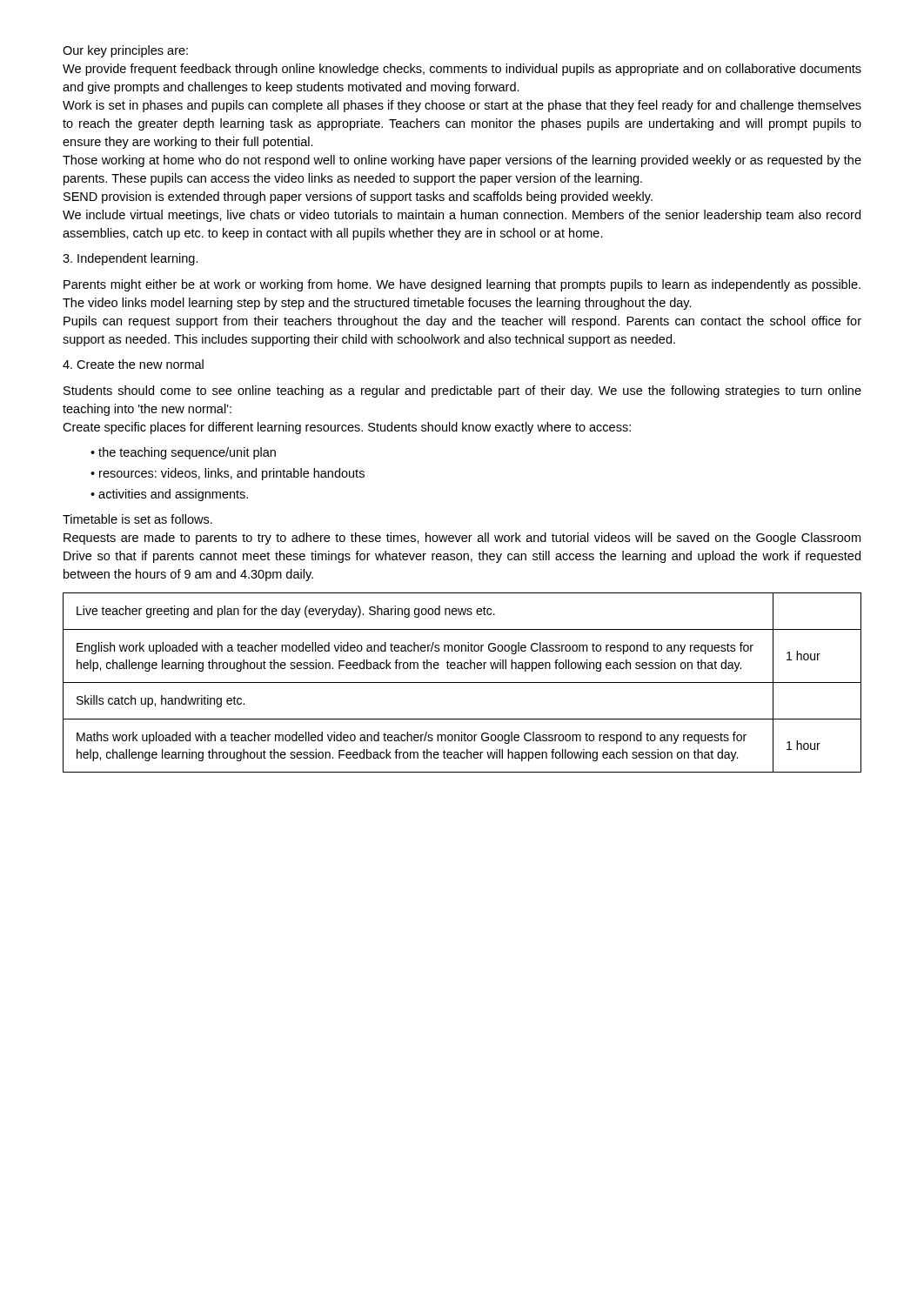Find the text block that reads "Parents might either"
Screen dimensions: 1305x924
tap(462, 294)
